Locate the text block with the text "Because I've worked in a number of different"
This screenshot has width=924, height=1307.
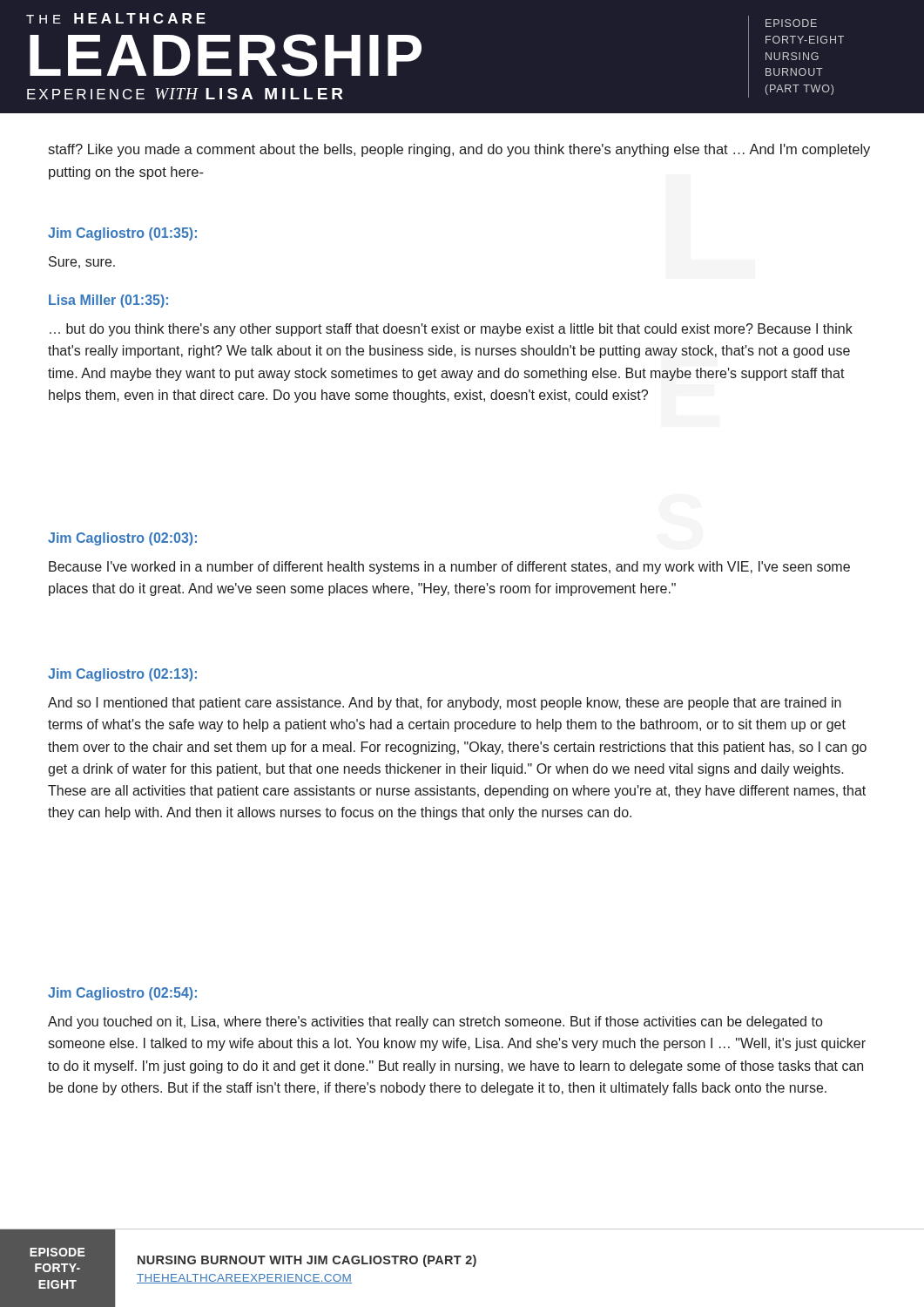(449, 578)
